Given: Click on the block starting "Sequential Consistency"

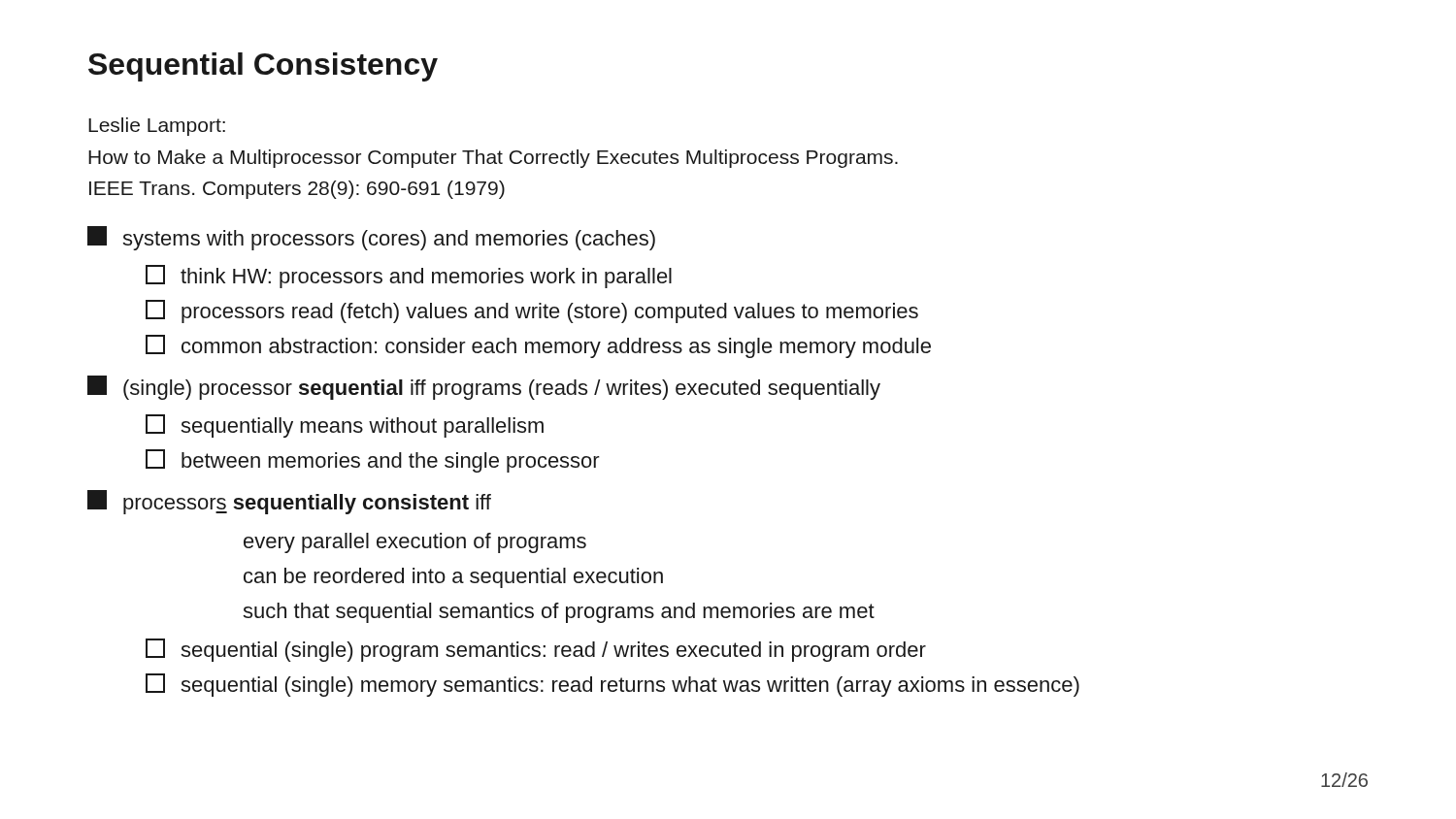Looking at the screenshot, I should pyautogui.click(x=263, y=67).
